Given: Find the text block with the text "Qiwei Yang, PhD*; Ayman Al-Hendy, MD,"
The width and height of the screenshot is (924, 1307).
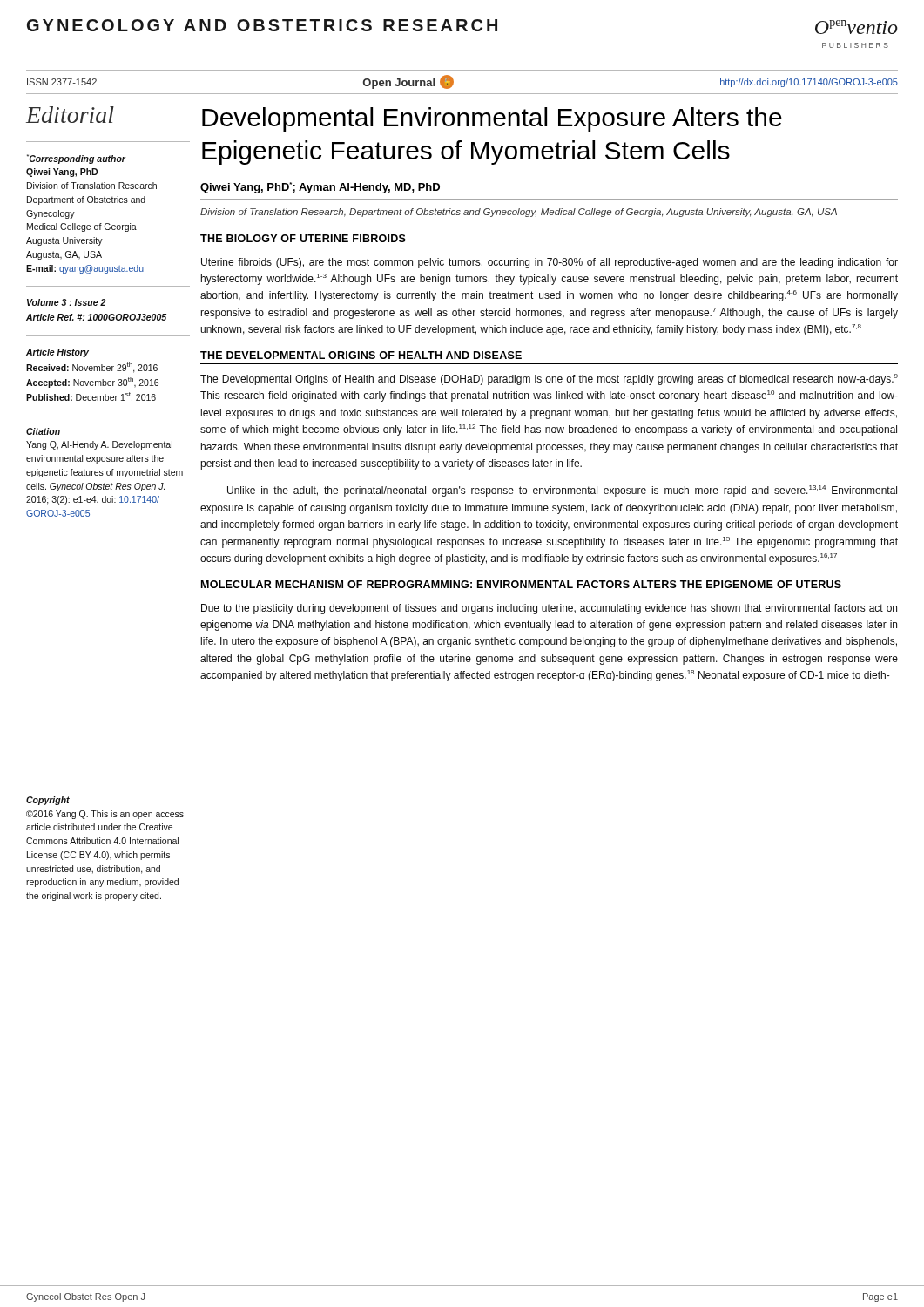Looking at the screenshot, I should click(x=320, y=187).
